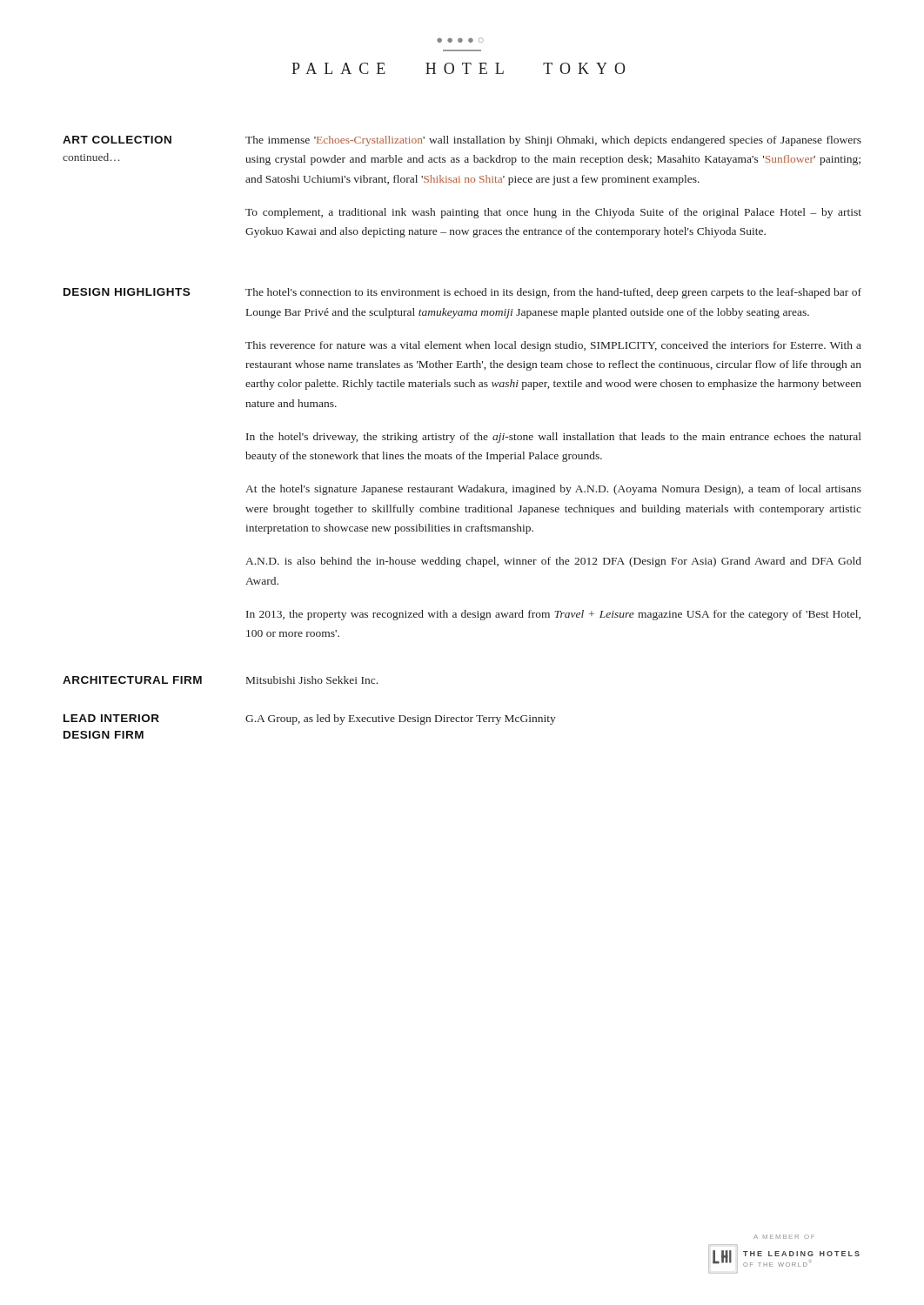Viewport: 924px width, 1305px height.
Task: Click on the section header that says "LEAD INTERIORDESIGN FIRM"
Action: point(145,727)
